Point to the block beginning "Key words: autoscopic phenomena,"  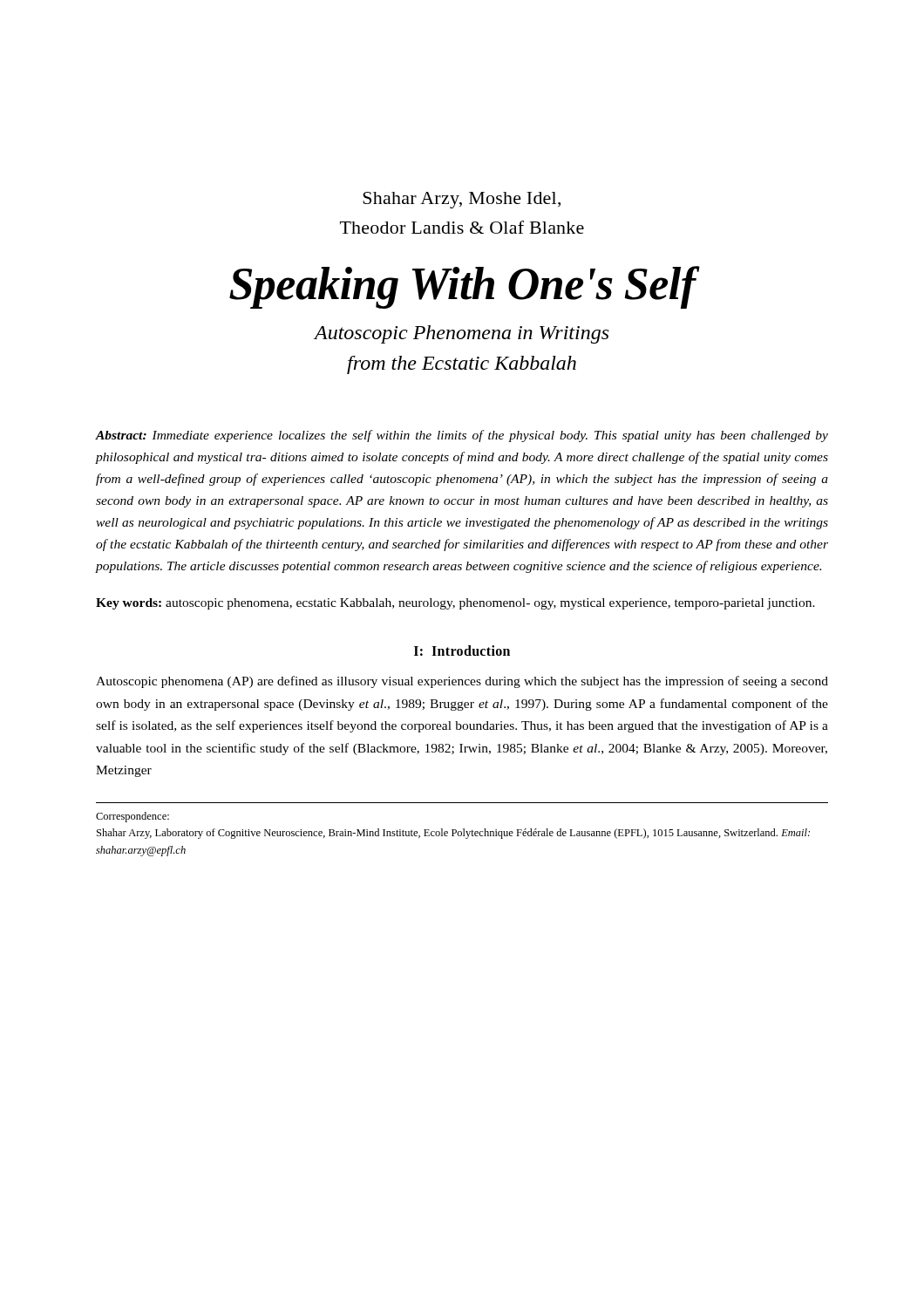(x=456, y=602)
